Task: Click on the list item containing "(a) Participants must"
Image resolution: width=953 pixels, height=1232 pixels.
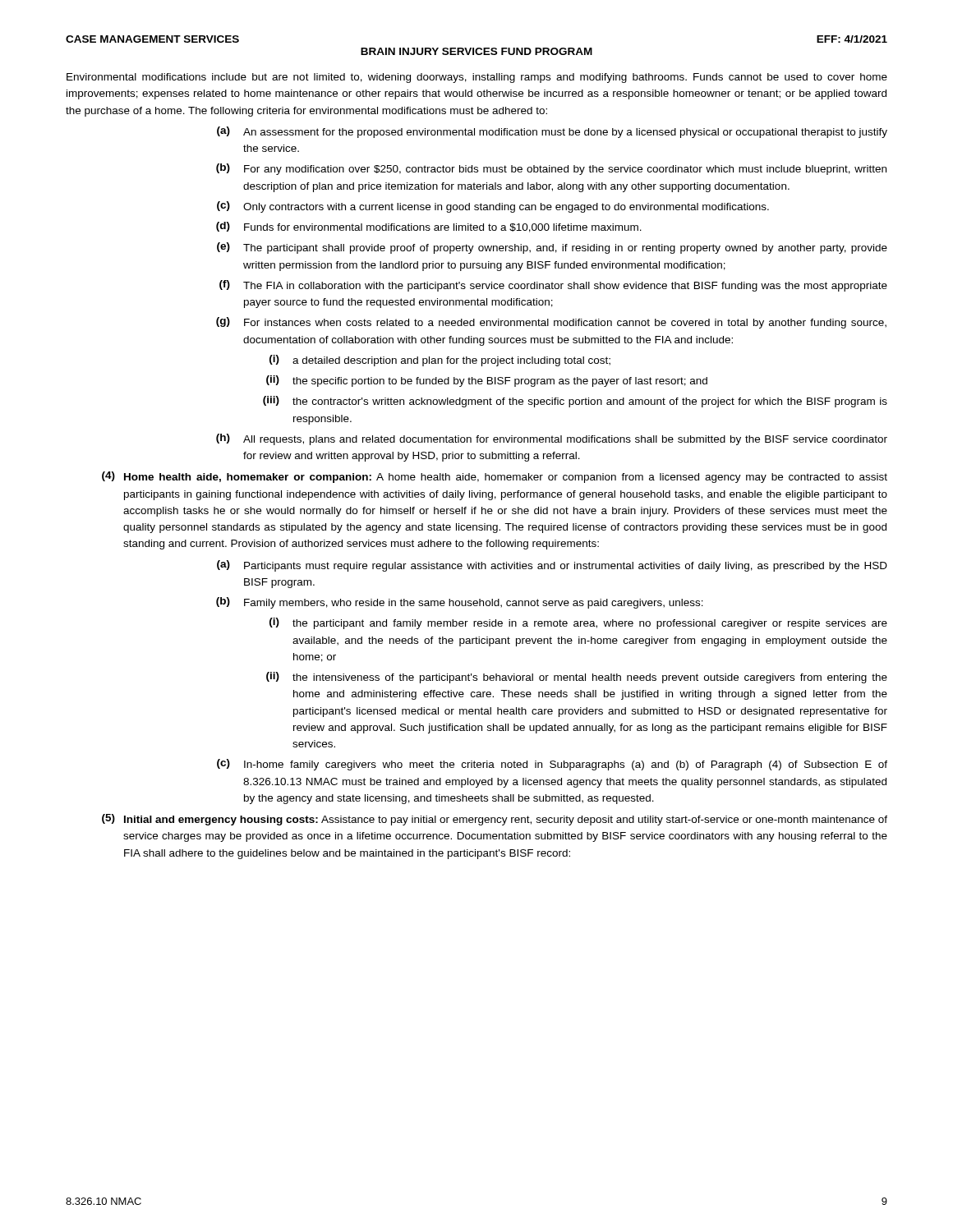Action: 476,574
